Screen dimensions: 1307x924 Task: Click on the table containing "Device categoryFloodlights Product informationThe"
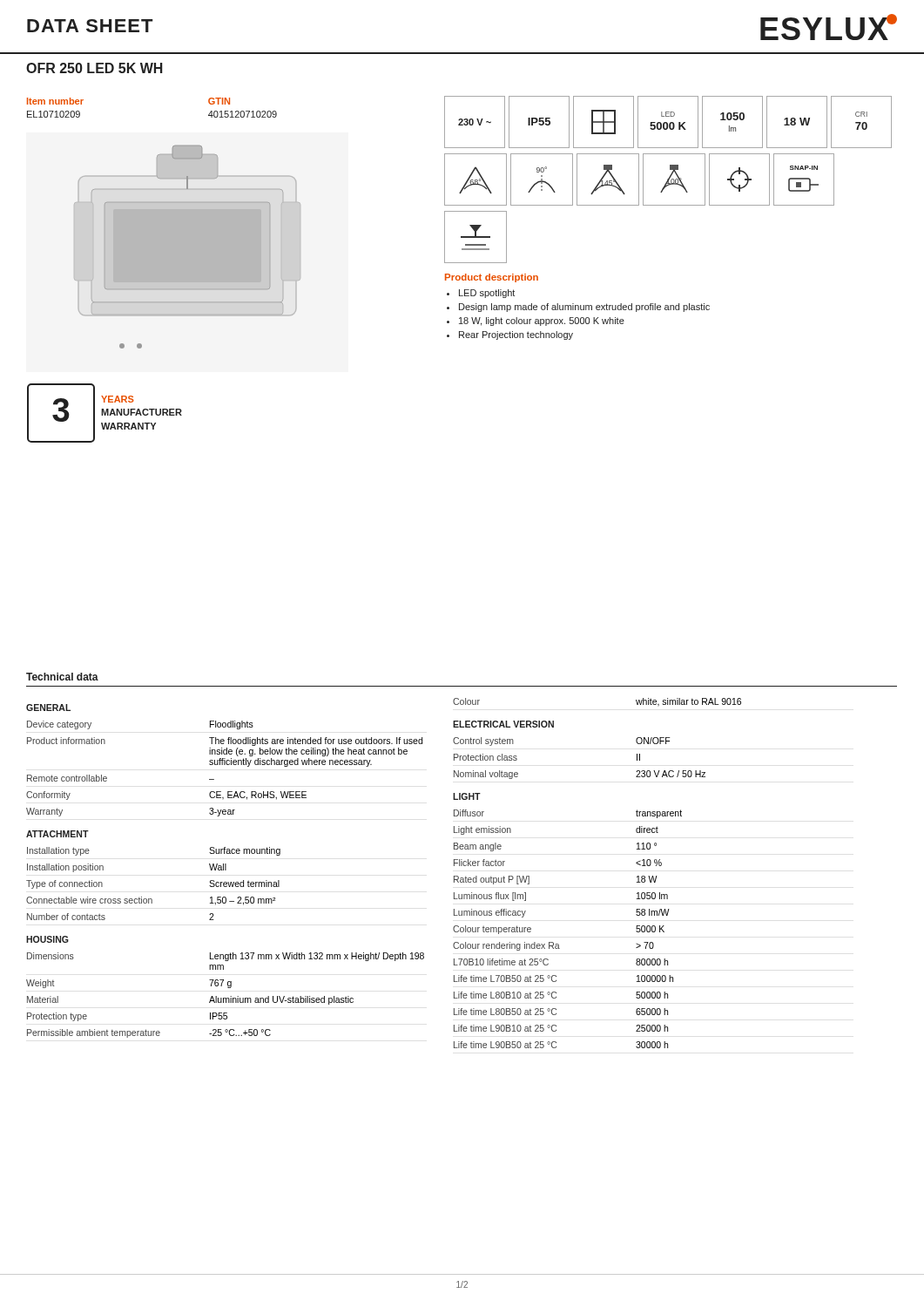(226, 768)
